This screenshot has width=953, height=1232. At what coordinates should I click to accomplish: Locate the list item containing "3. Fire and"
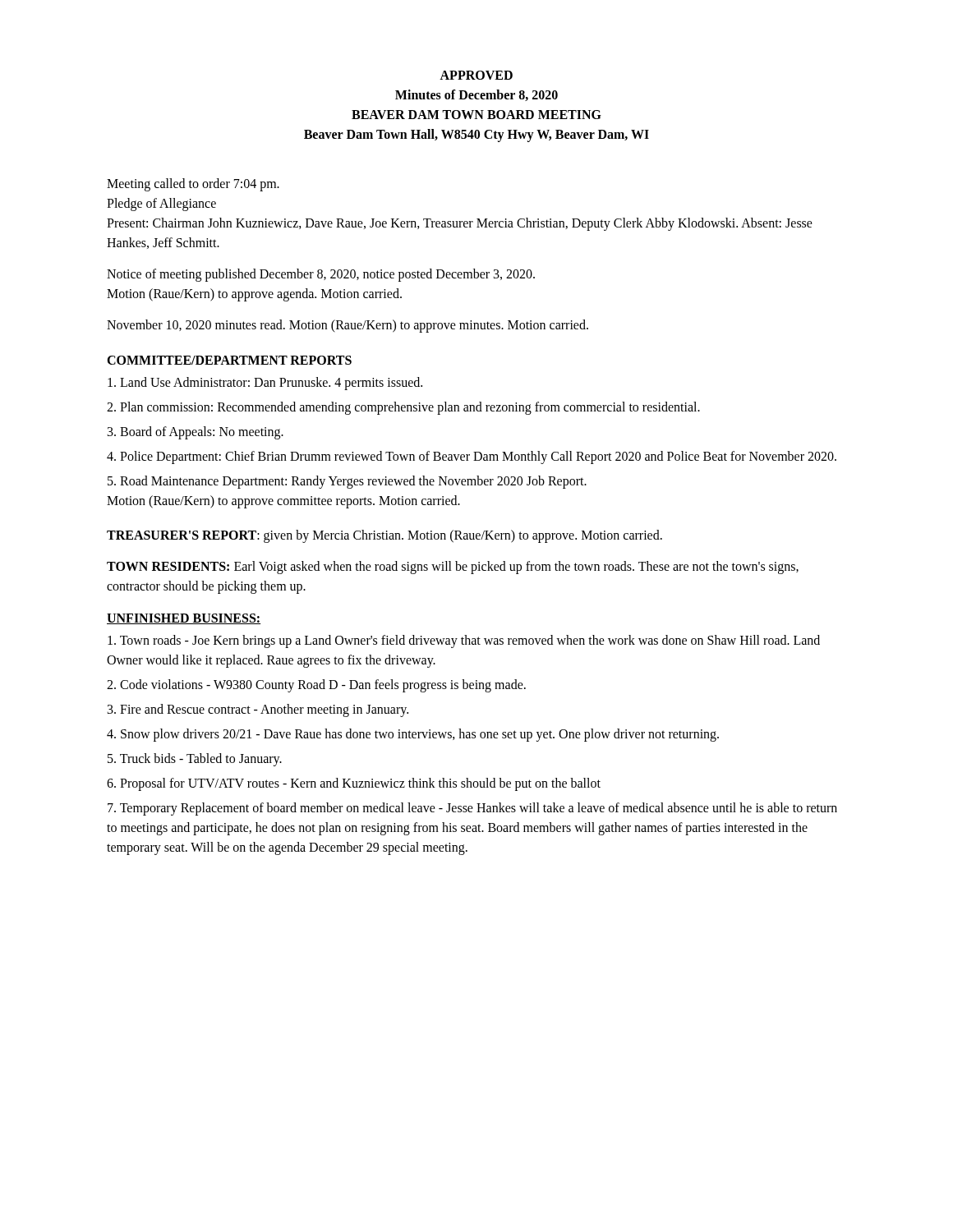pos(258,709)
